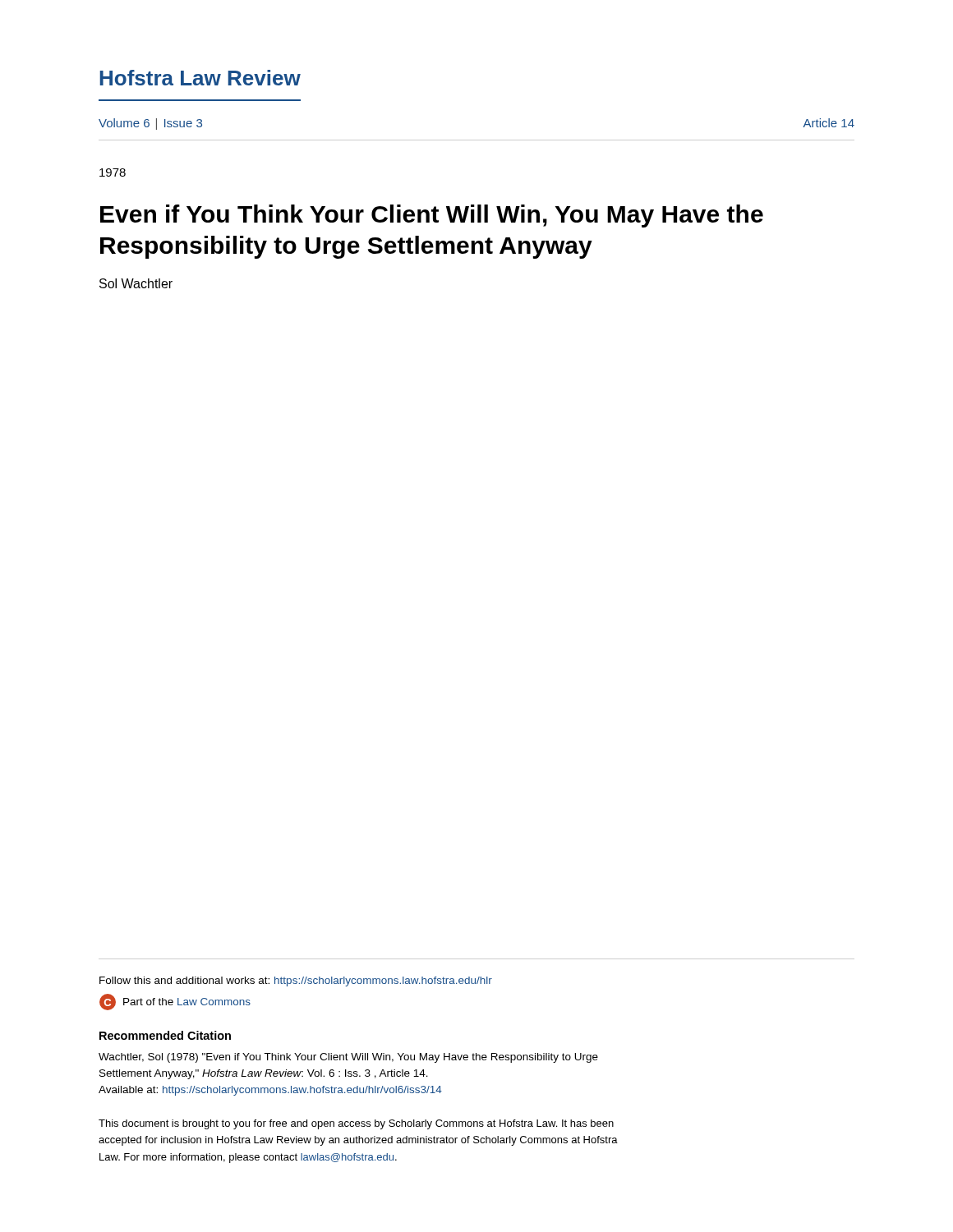Find the passage starting "C Part of"
953x1232 pixels.
coord(175,1002)
